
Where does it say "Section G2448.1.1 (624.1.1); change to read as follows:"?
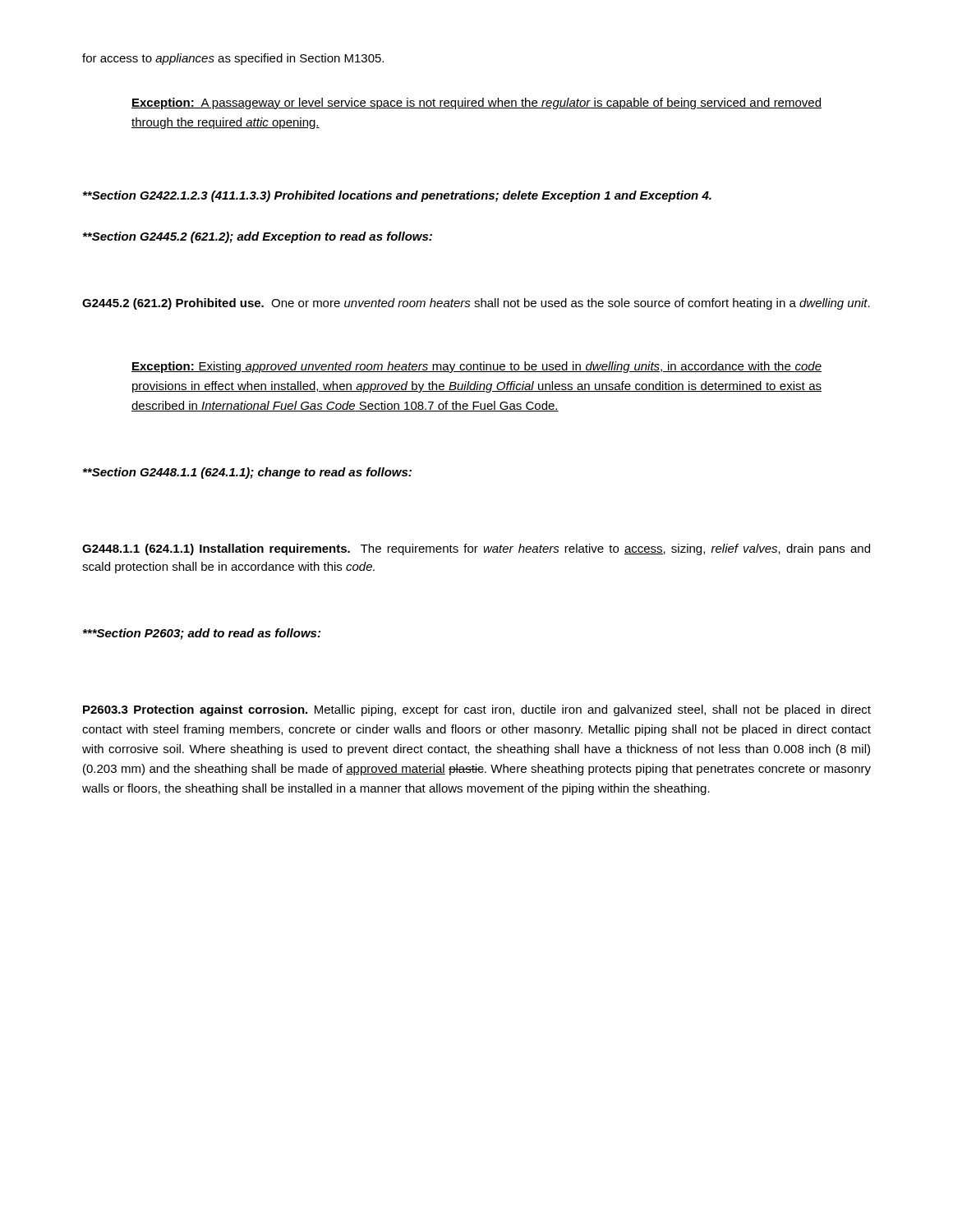(x=247, y=472)
